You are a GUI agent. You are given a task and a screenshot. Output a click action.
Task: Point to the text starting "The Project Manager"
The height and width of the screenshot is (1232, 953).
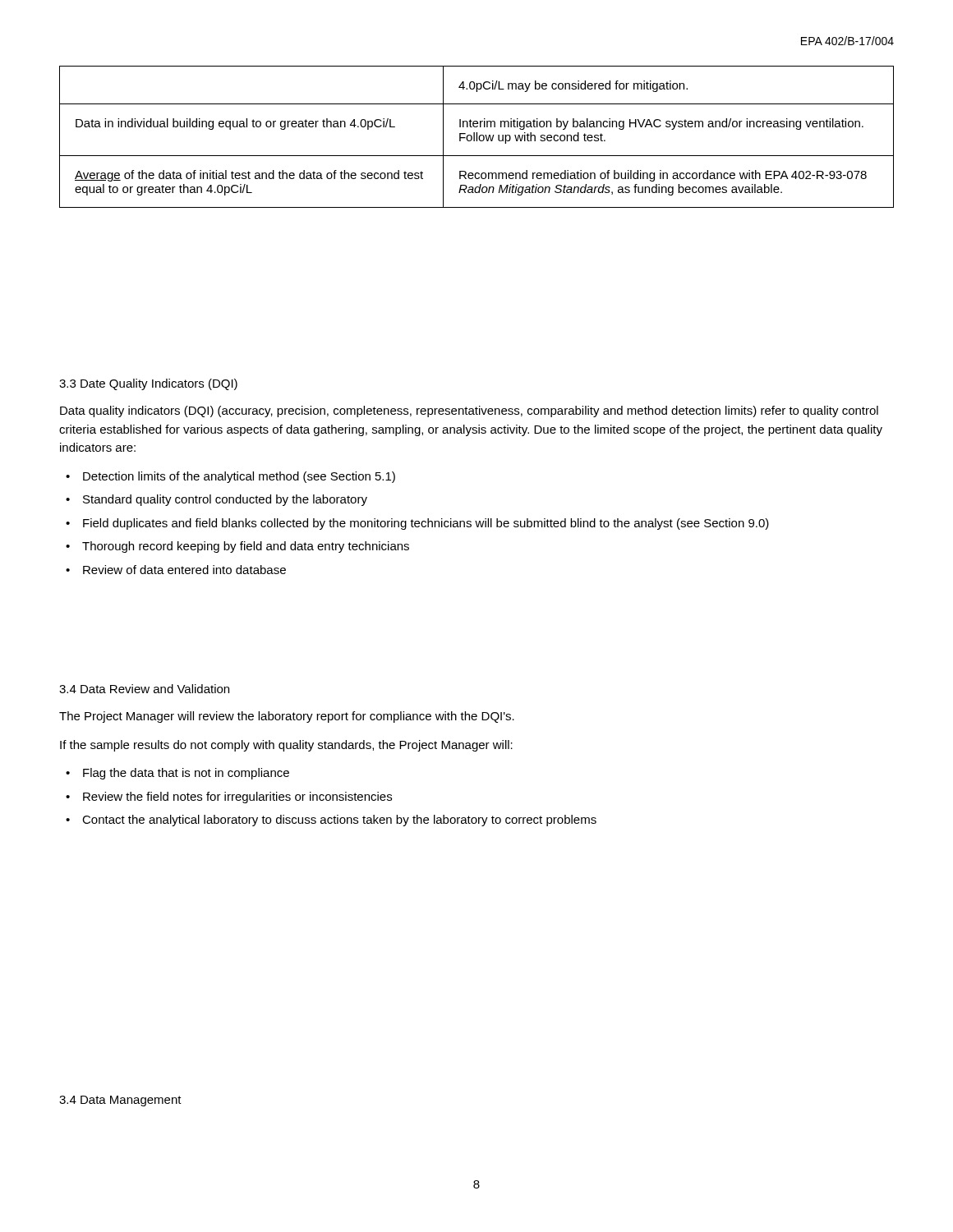pyautogui.click(x=287, y=716)
